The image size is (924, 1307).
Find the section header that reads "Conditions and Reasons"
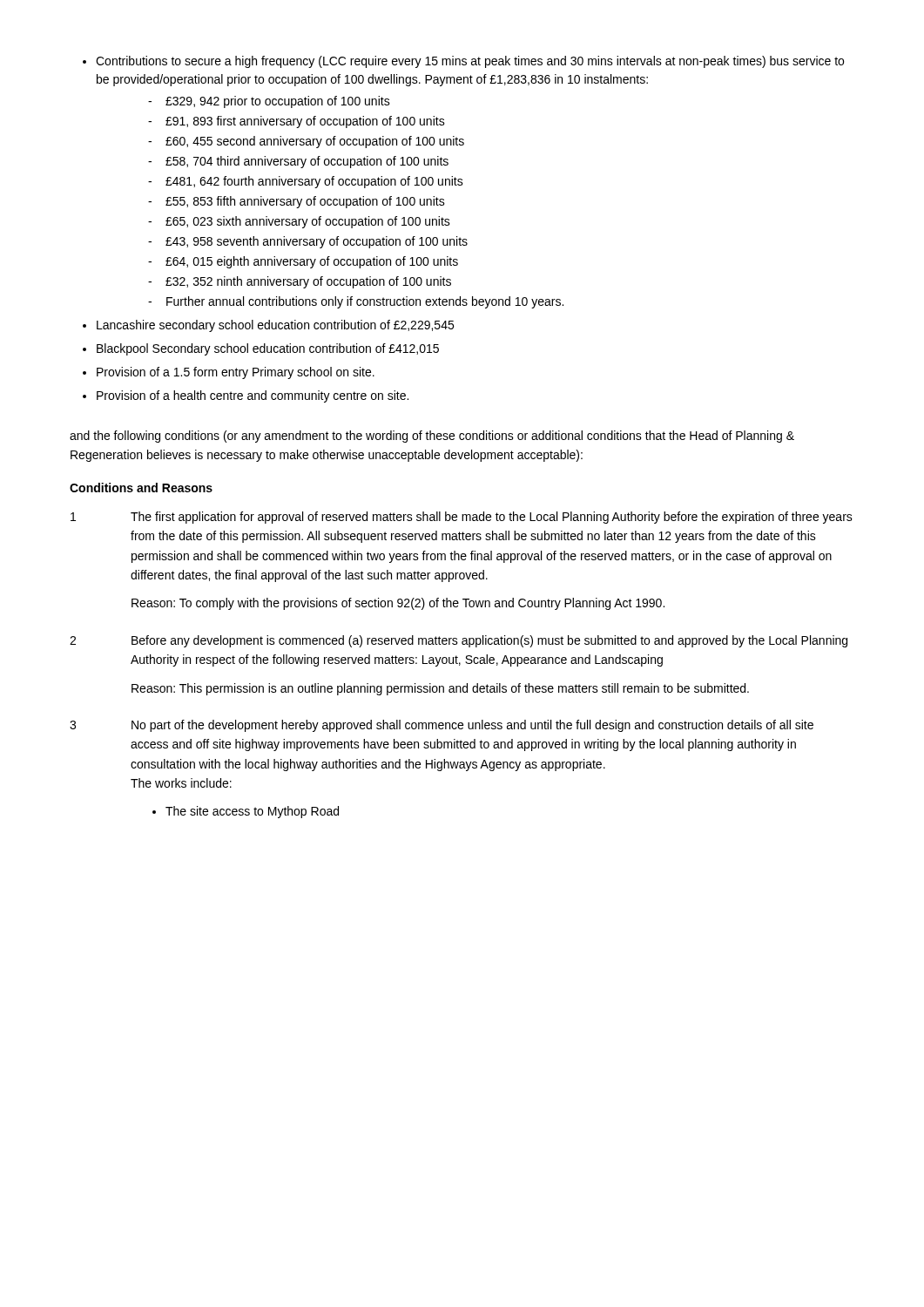tap(141, 488)
